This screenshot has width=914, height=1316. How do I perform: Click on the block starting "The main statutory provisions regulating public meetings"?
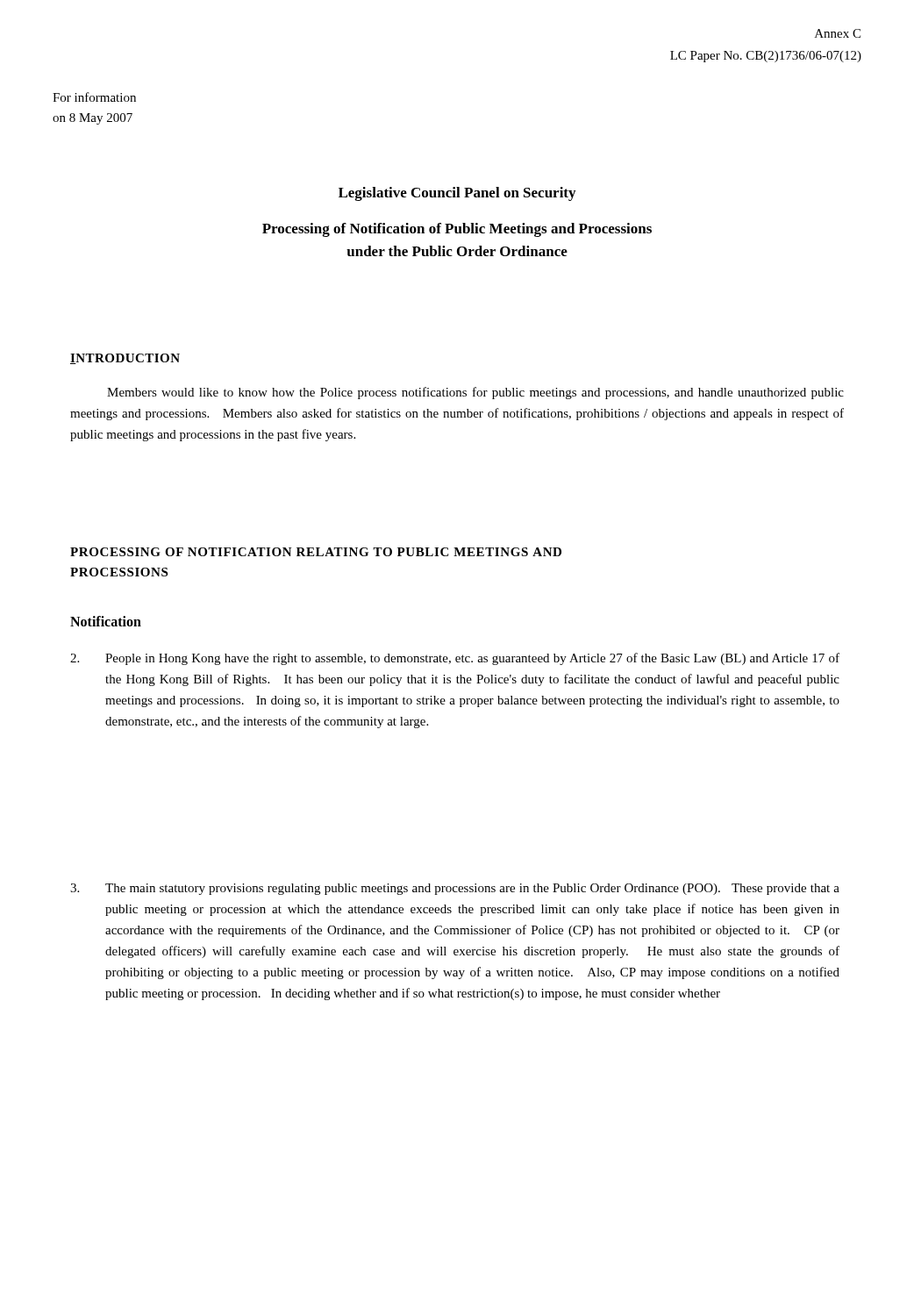455,941
